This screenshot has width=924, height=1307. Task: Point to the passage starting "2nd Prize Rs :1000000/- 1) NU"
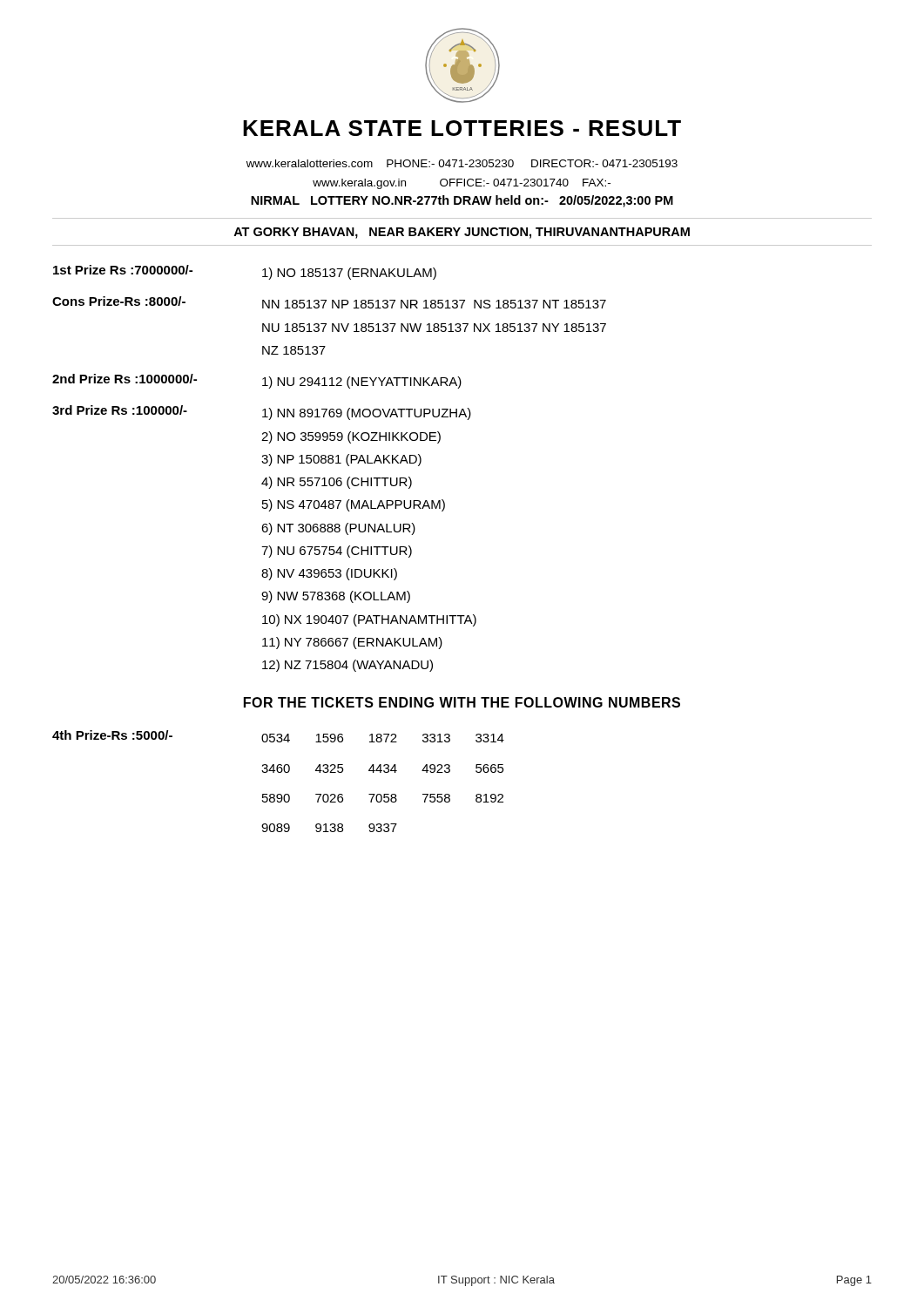point(462,382)
